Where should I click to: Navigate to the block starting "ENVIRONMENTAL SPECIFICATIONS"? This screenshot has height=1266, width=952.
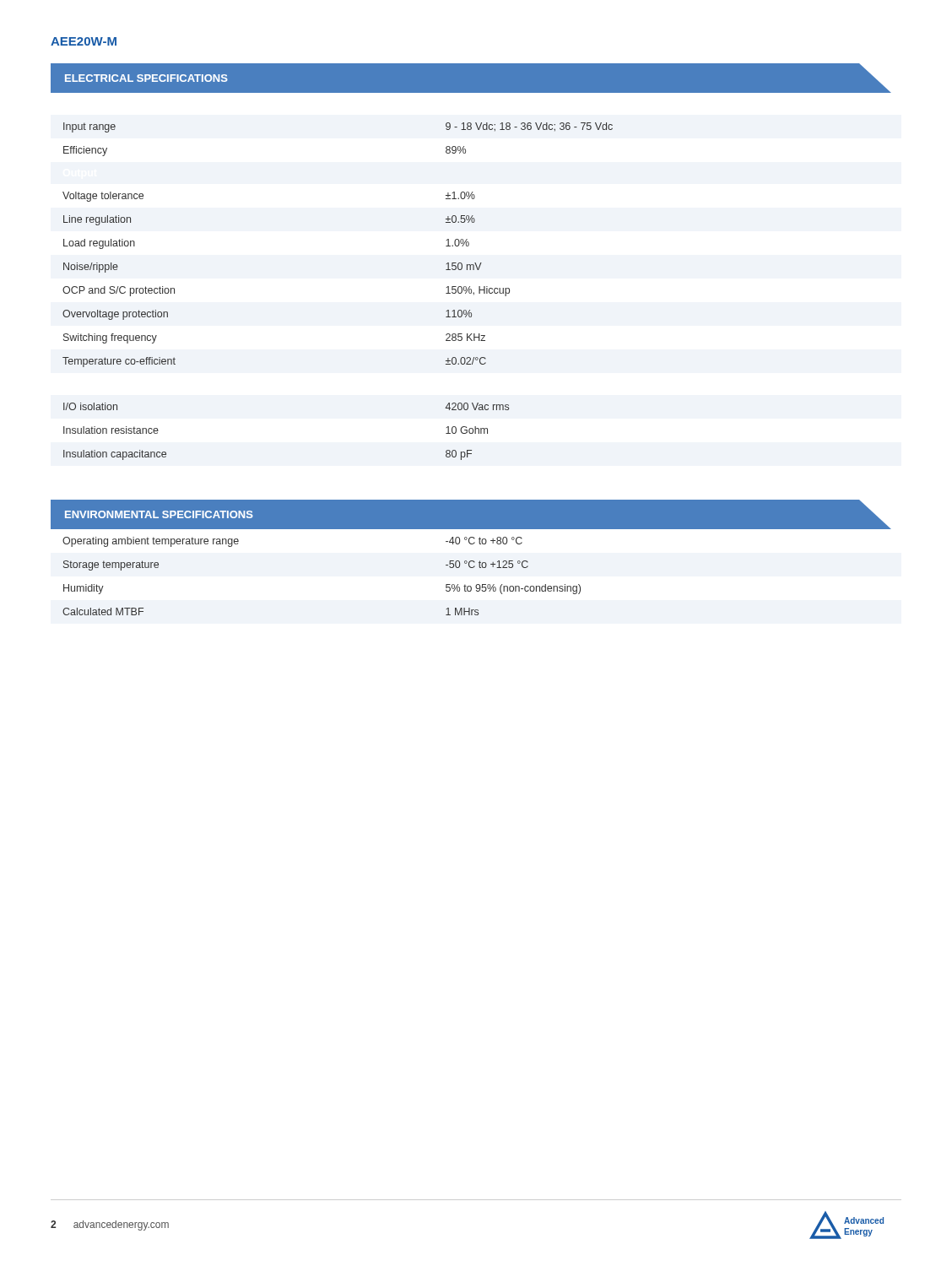[x=159, y=514]
